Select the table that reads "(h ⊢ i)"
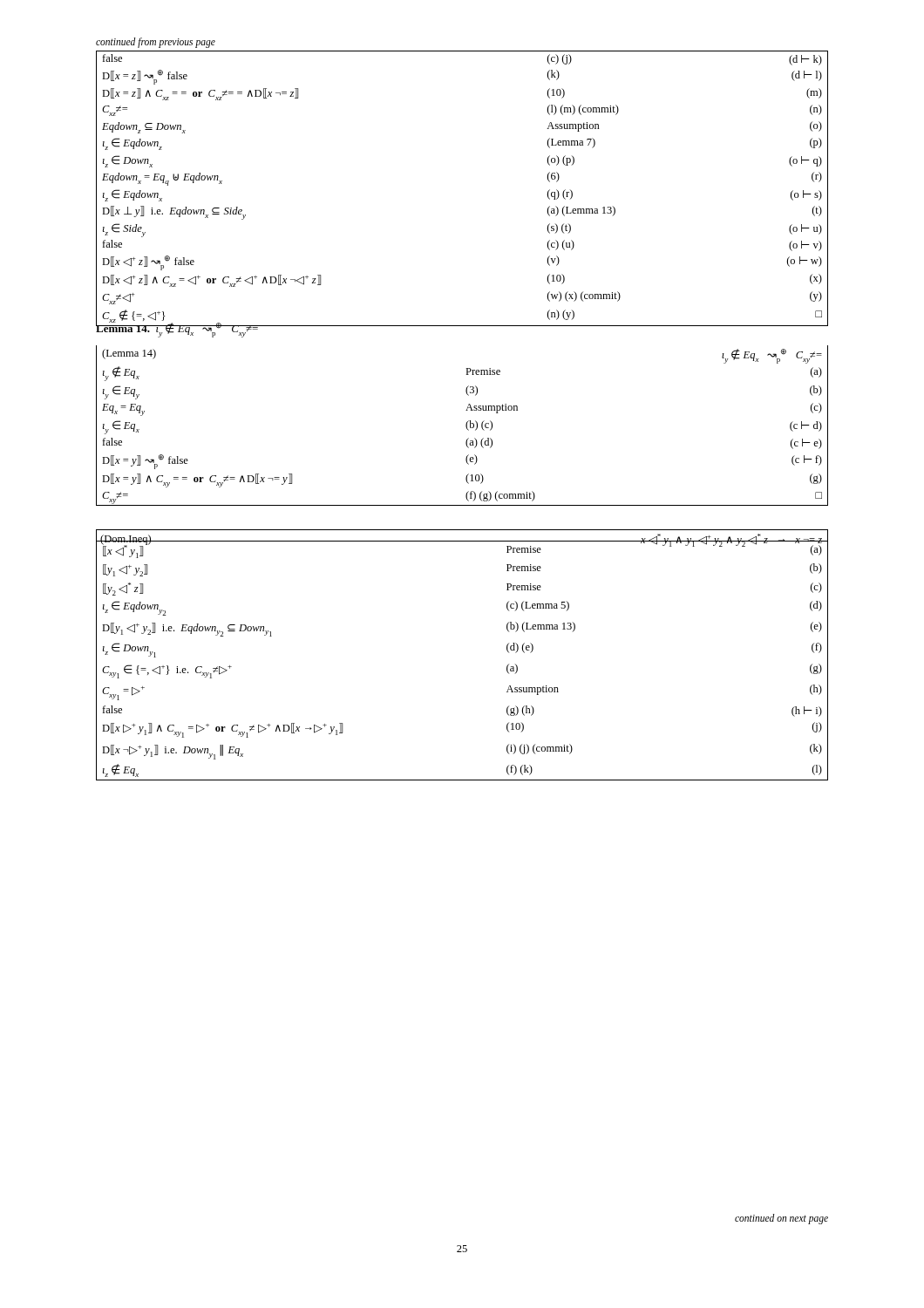The width and height of the screenshot is (924, 1308). pyautogui.click(x=462, y=661)
